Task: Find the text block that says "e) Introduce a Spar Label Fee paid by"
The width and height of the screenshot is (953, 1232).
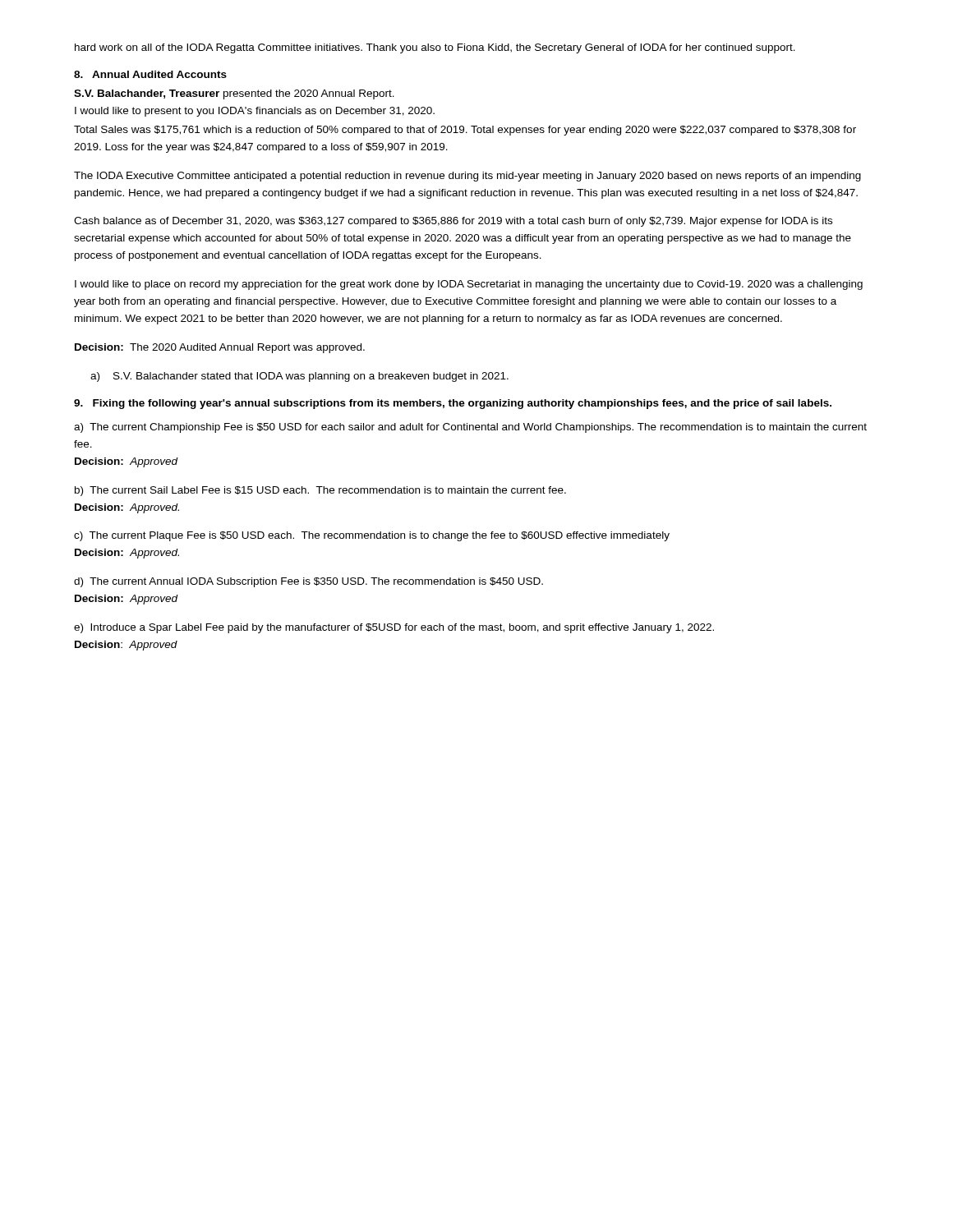Action: pos(394,636)
